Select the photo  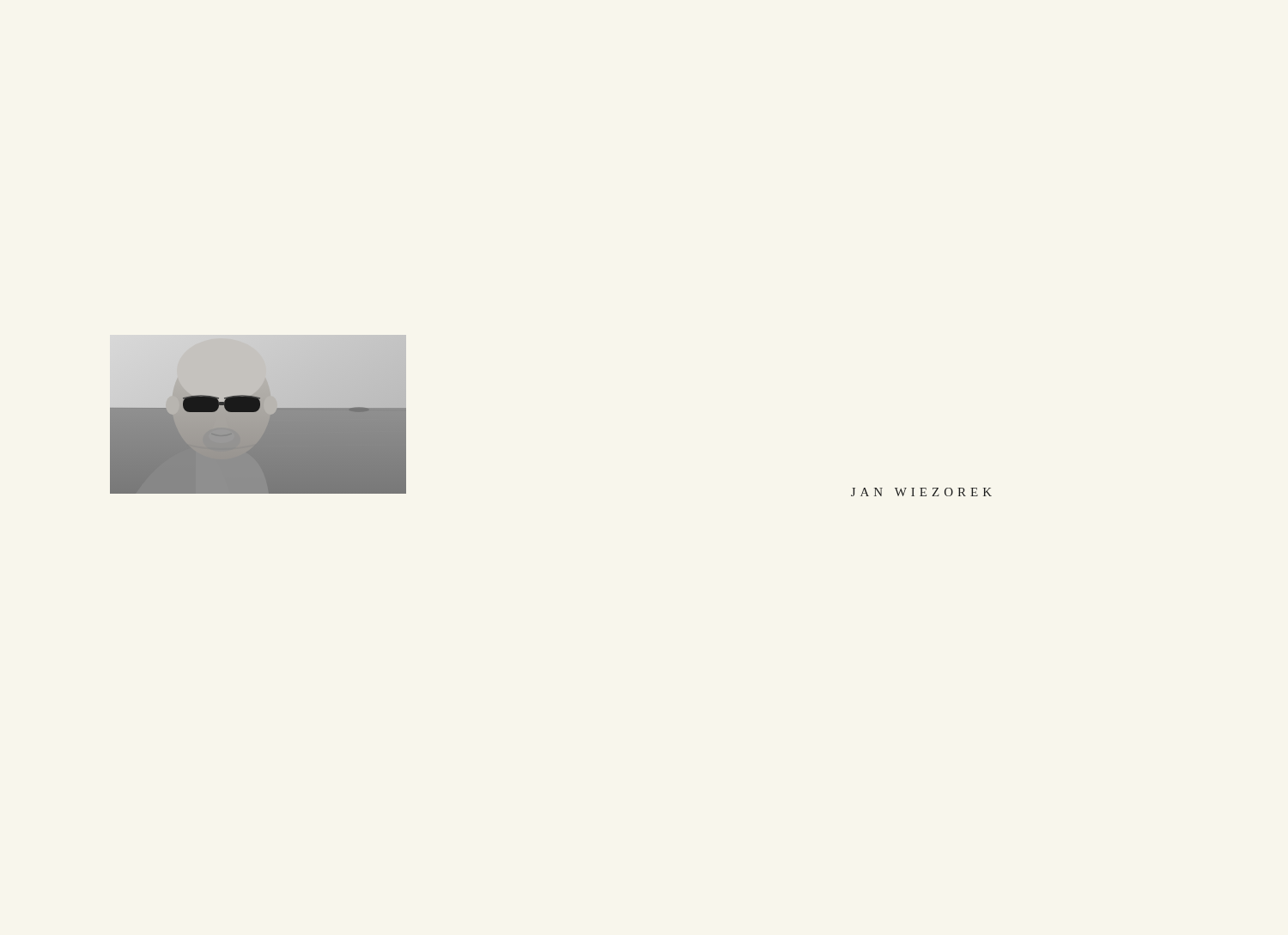(258, 414)
